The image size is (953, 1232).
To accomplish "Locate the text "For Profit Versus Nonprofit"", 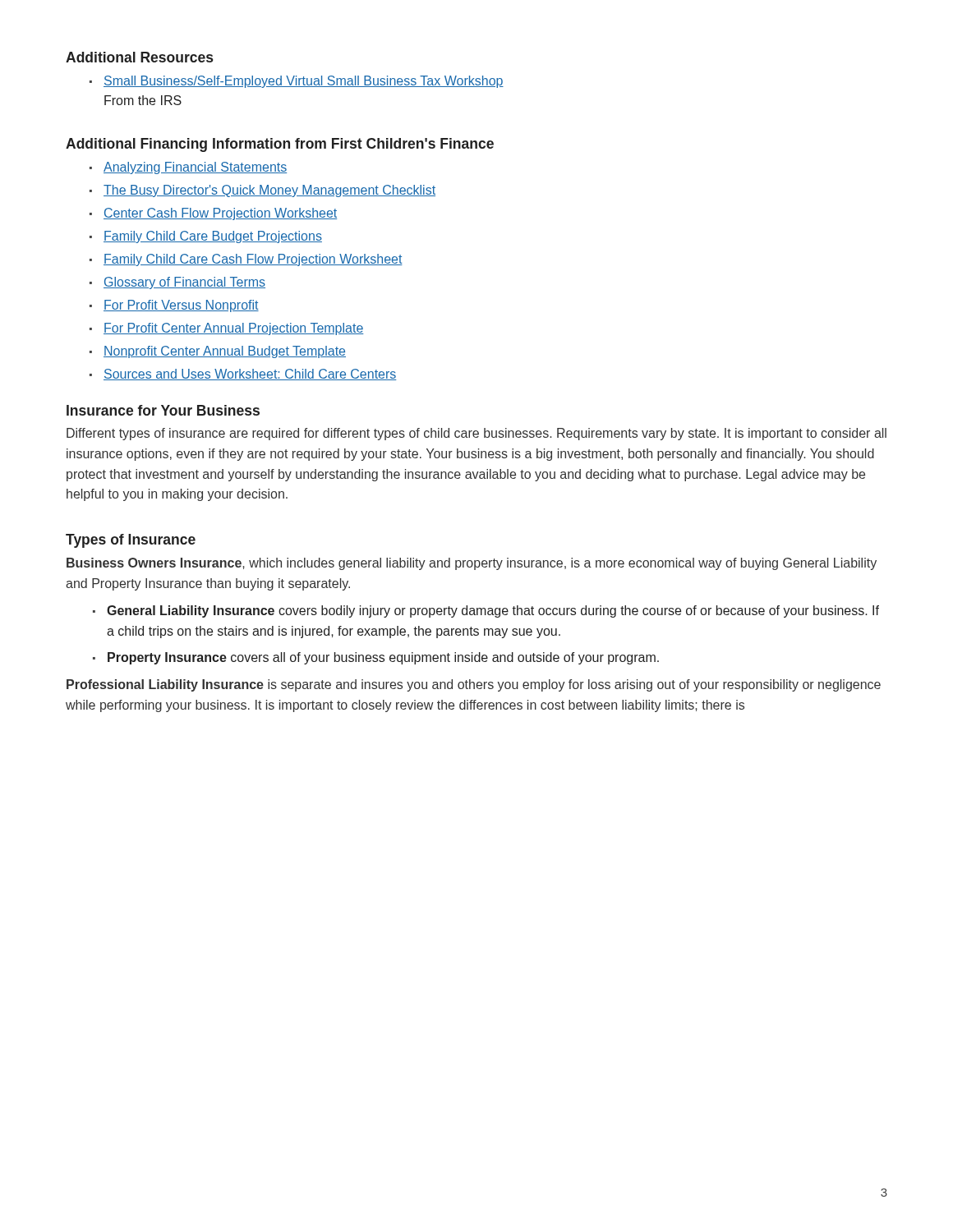I will [174, 306].
